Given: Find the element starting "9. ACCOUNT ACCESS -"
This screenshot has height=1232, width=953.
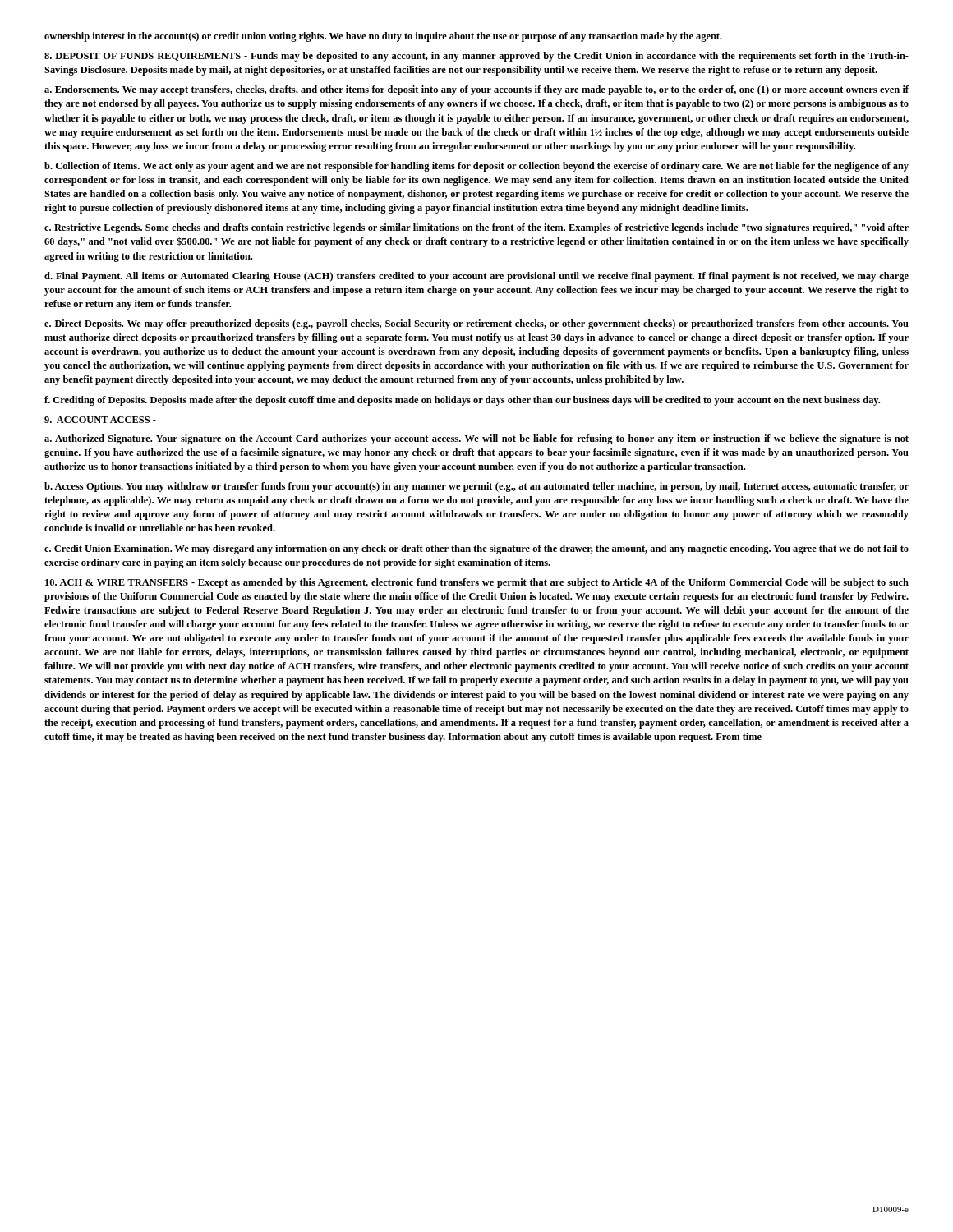Looking at the screenshot, I should pos(100,419).
